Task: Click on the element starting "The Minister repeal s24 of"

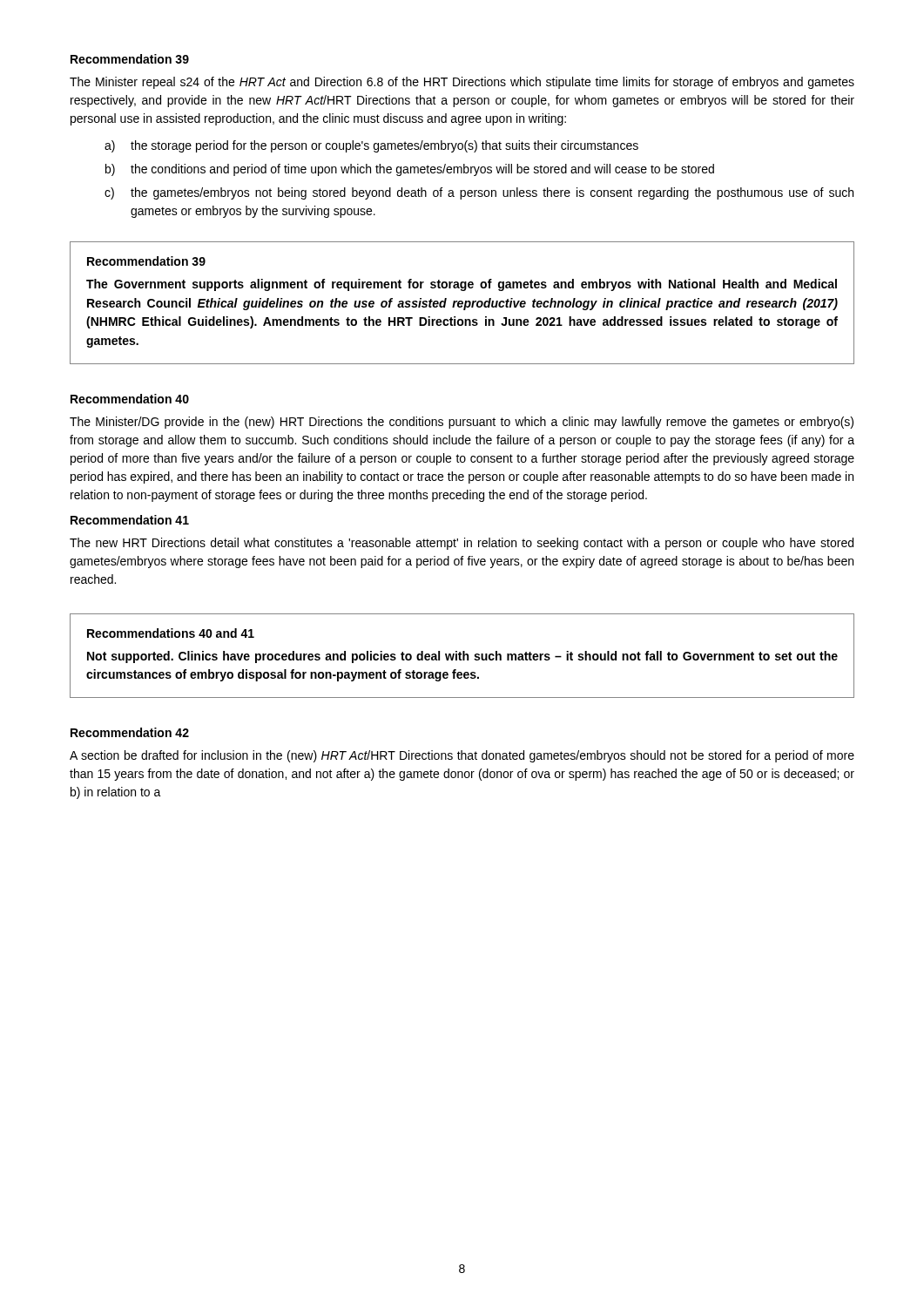Action: (462, 100)
